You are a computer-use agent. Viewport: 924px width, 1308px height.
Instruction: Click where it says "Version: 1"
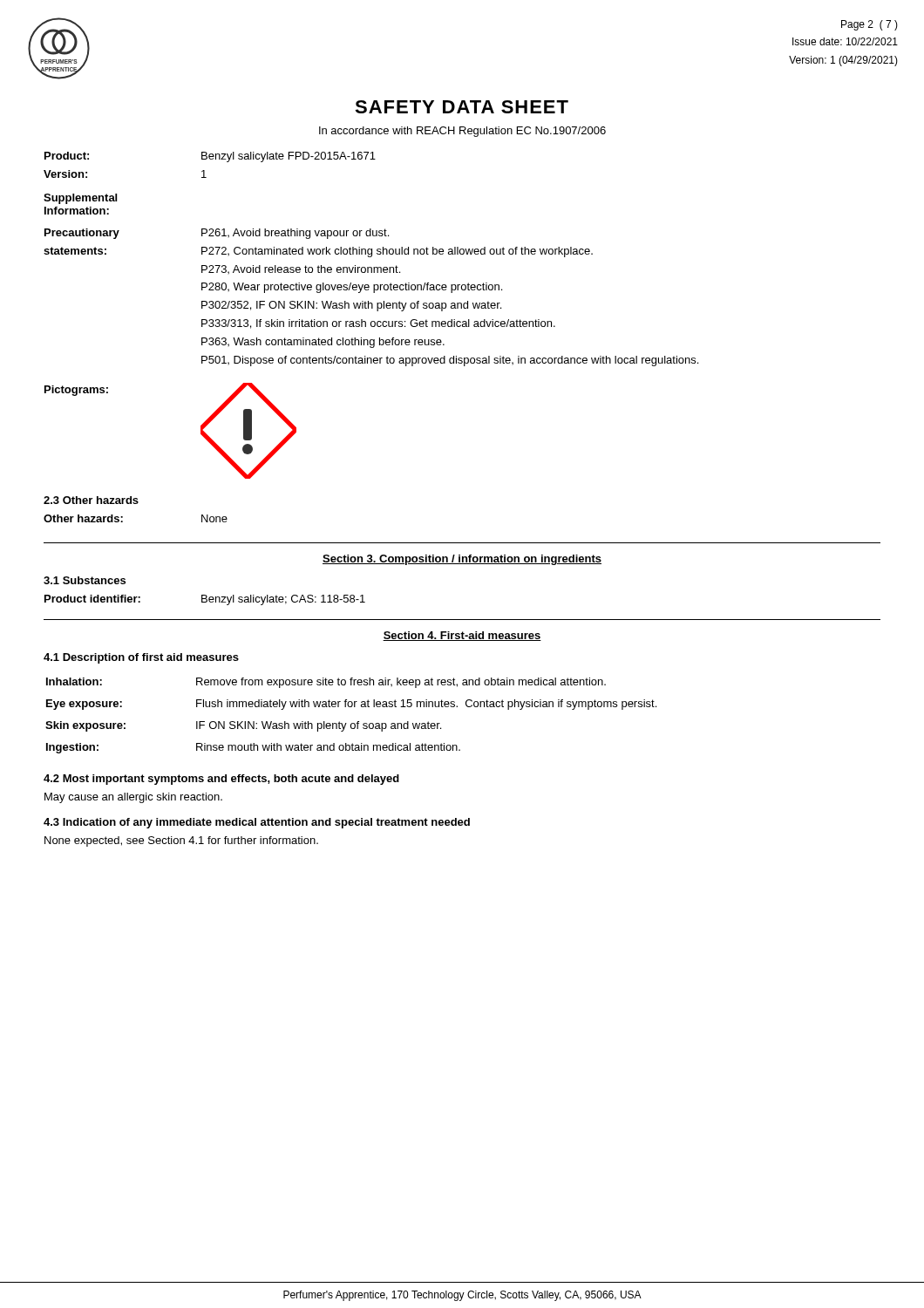64,174
